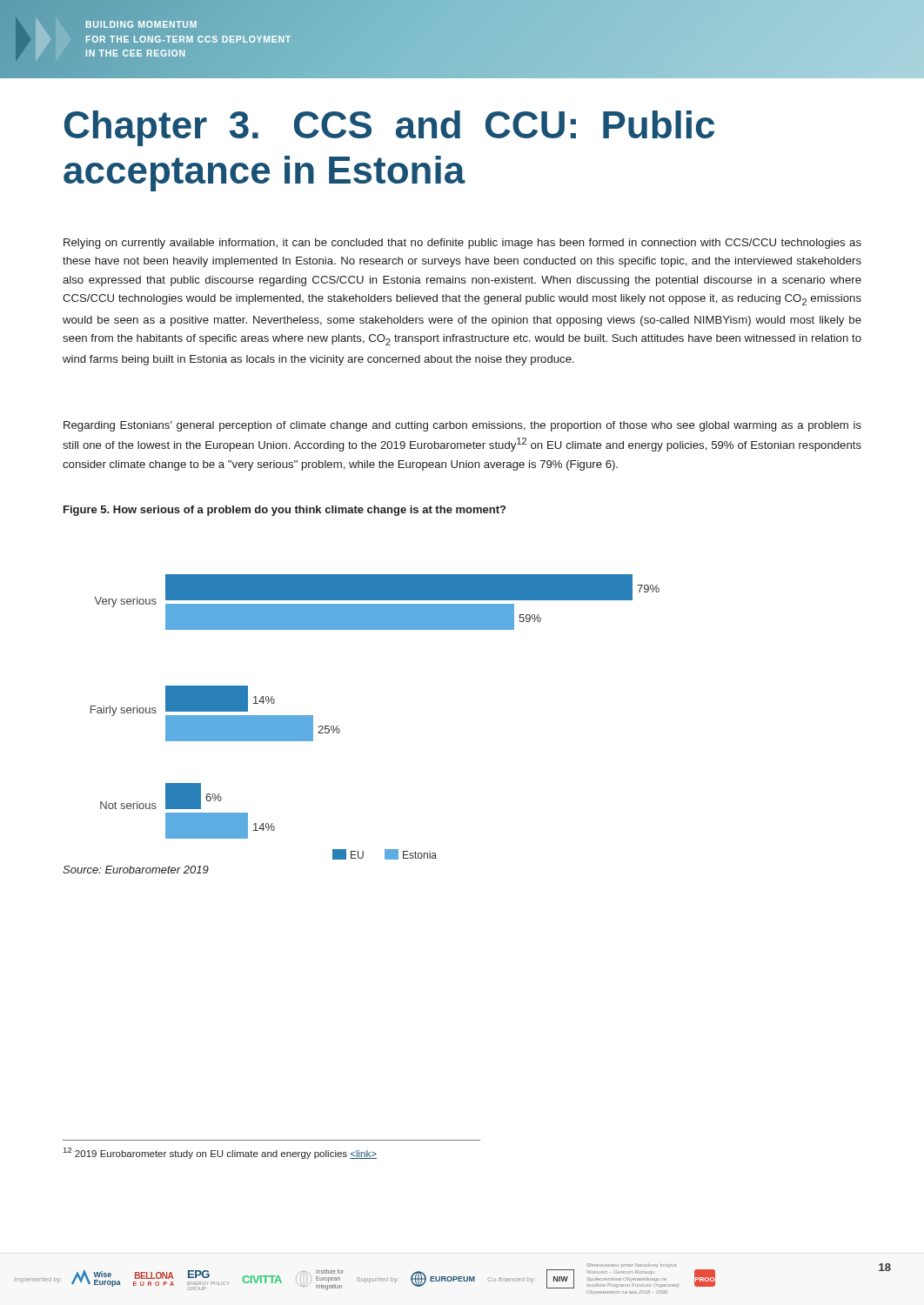Where is the caption that starts "Figure 5. How"?
Screen dimensions: 1305x924
coord(284,509)
